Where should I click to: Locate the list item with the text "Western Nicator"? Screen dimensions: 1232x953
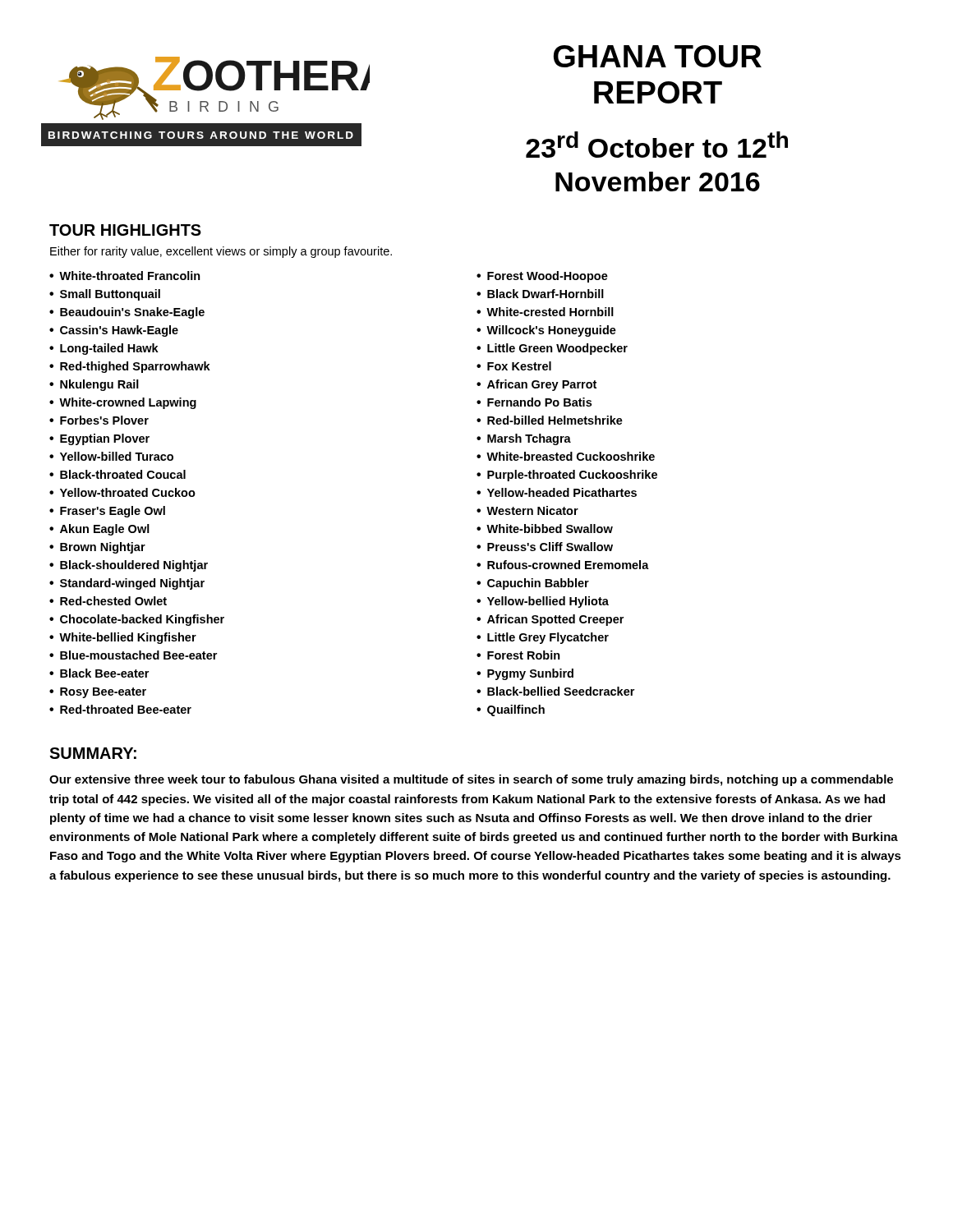point(532,511)
